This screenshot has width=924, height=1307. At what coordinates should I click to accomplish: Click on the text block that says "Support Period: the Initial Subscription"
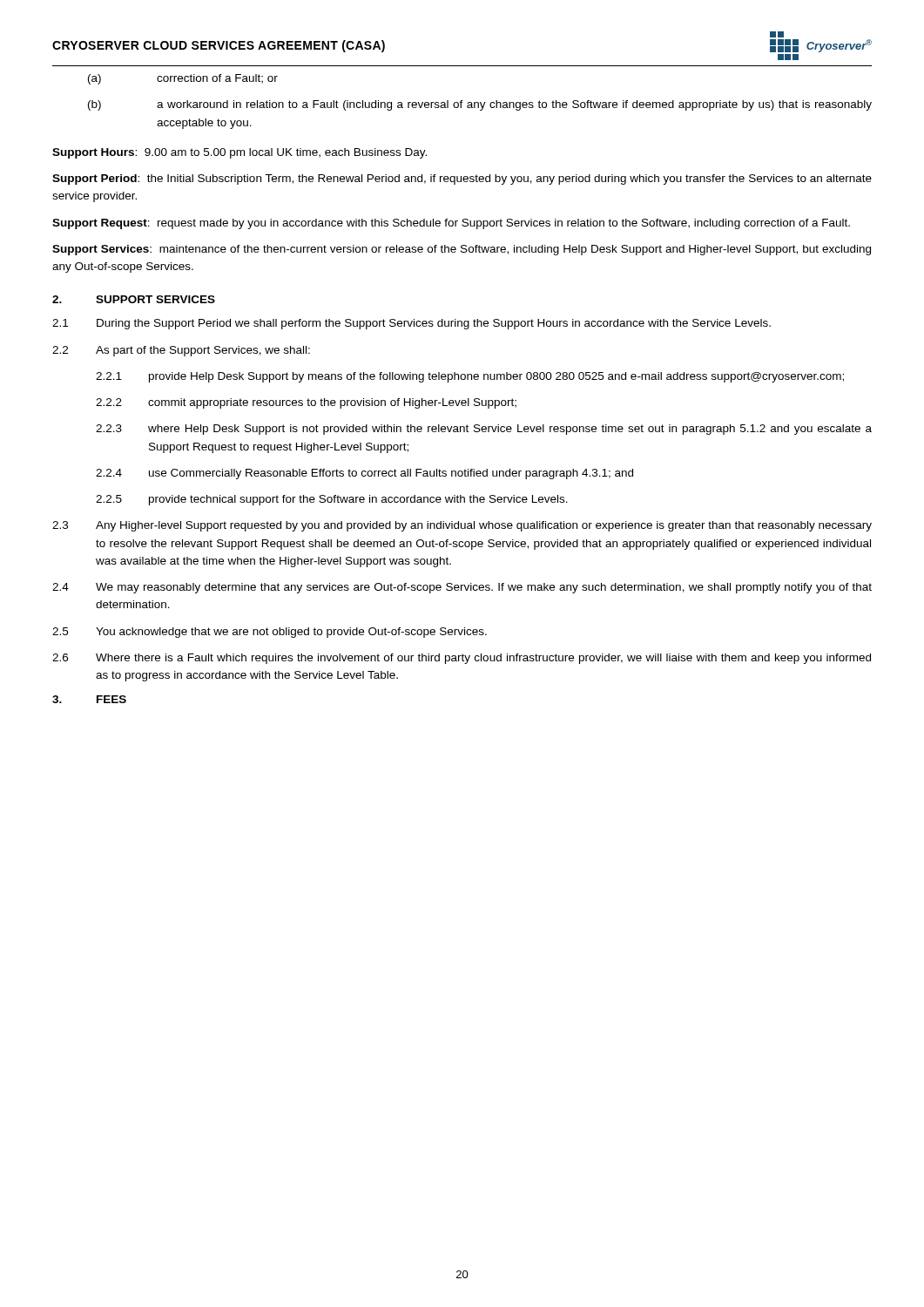click(462, 187)
